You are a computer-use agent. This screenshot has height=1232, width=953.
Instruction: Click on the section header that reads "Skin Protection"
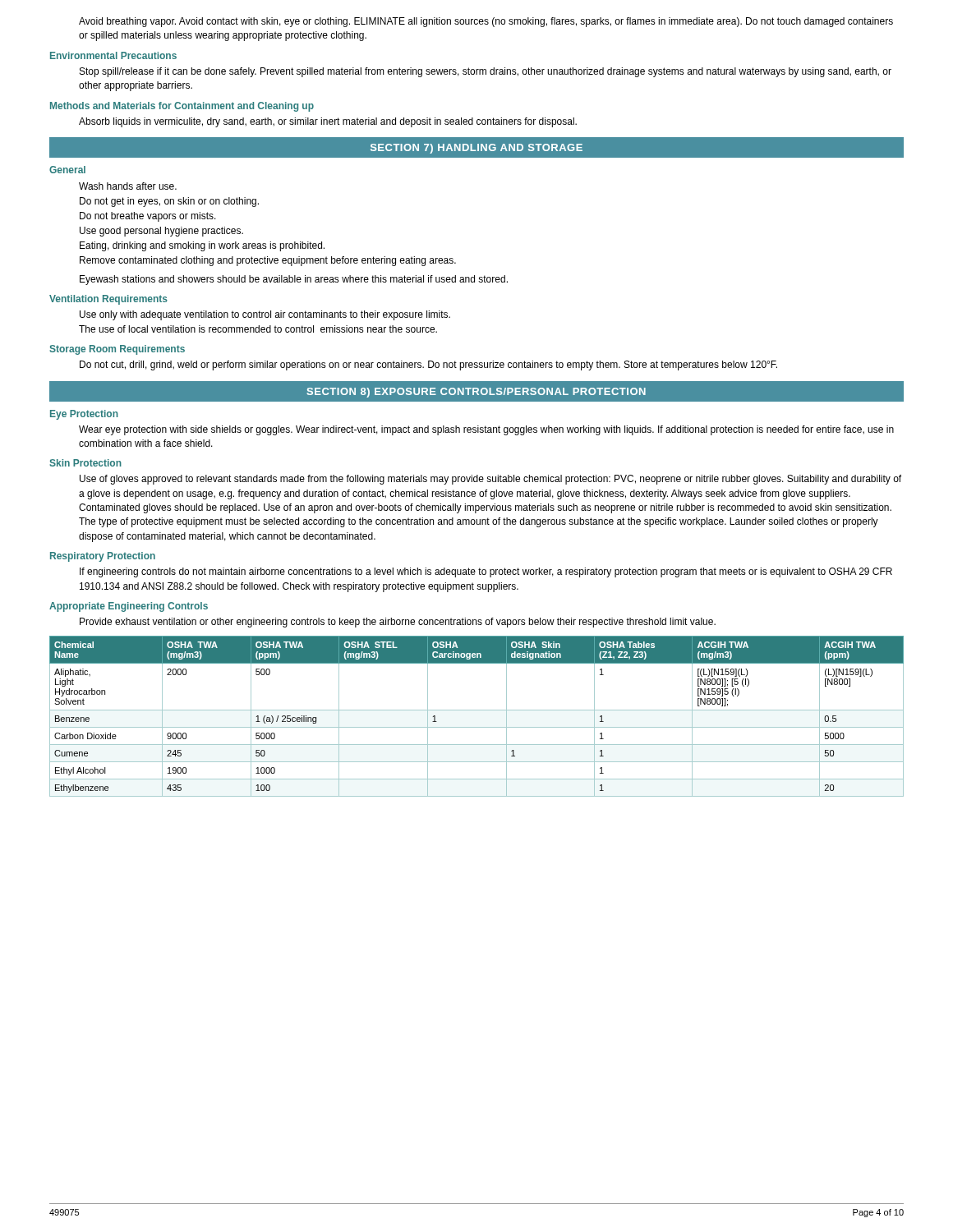coord(85,463)
